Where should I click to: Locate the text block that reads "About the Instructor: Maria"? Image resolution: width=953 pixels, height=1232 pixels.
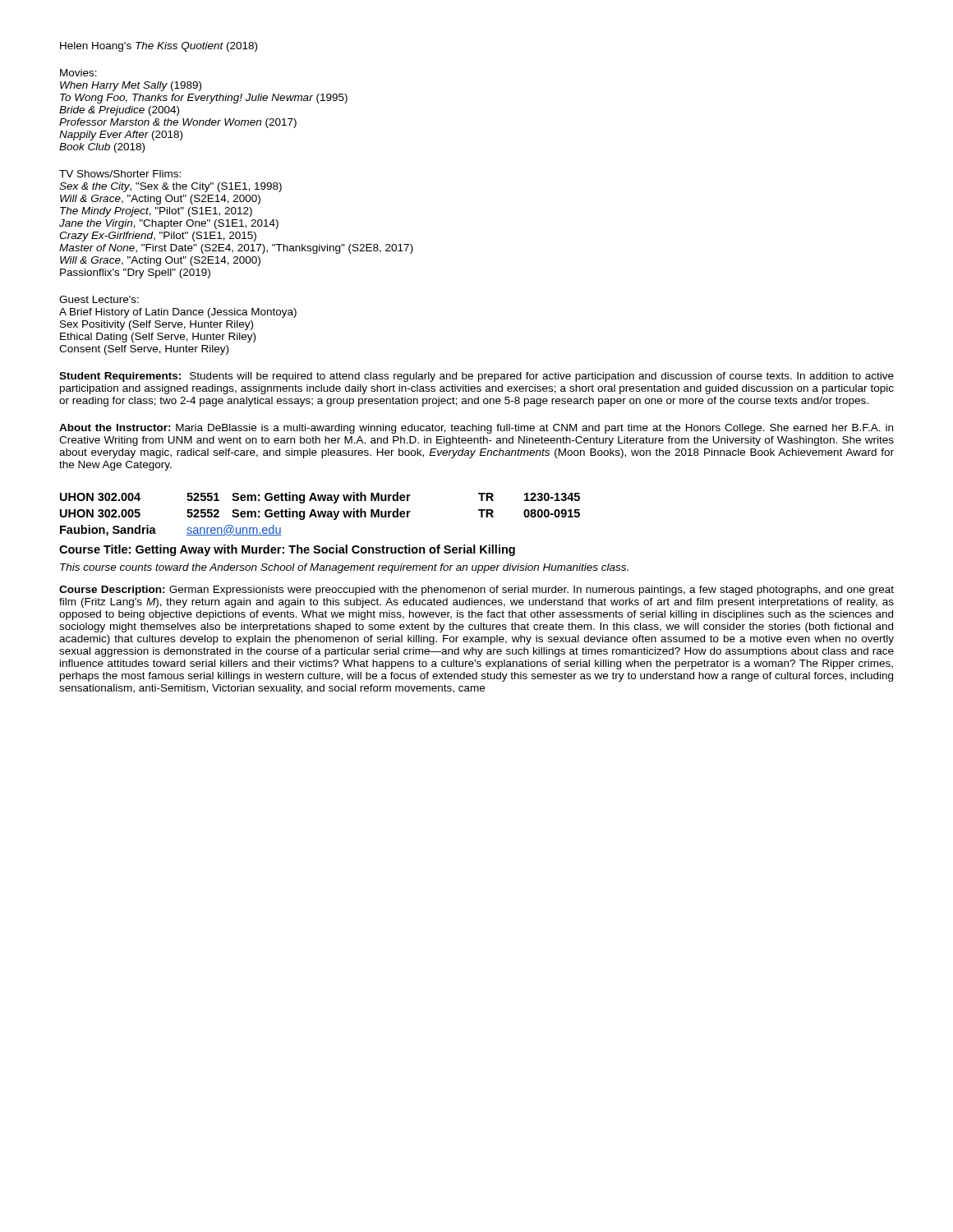[476, 446]
